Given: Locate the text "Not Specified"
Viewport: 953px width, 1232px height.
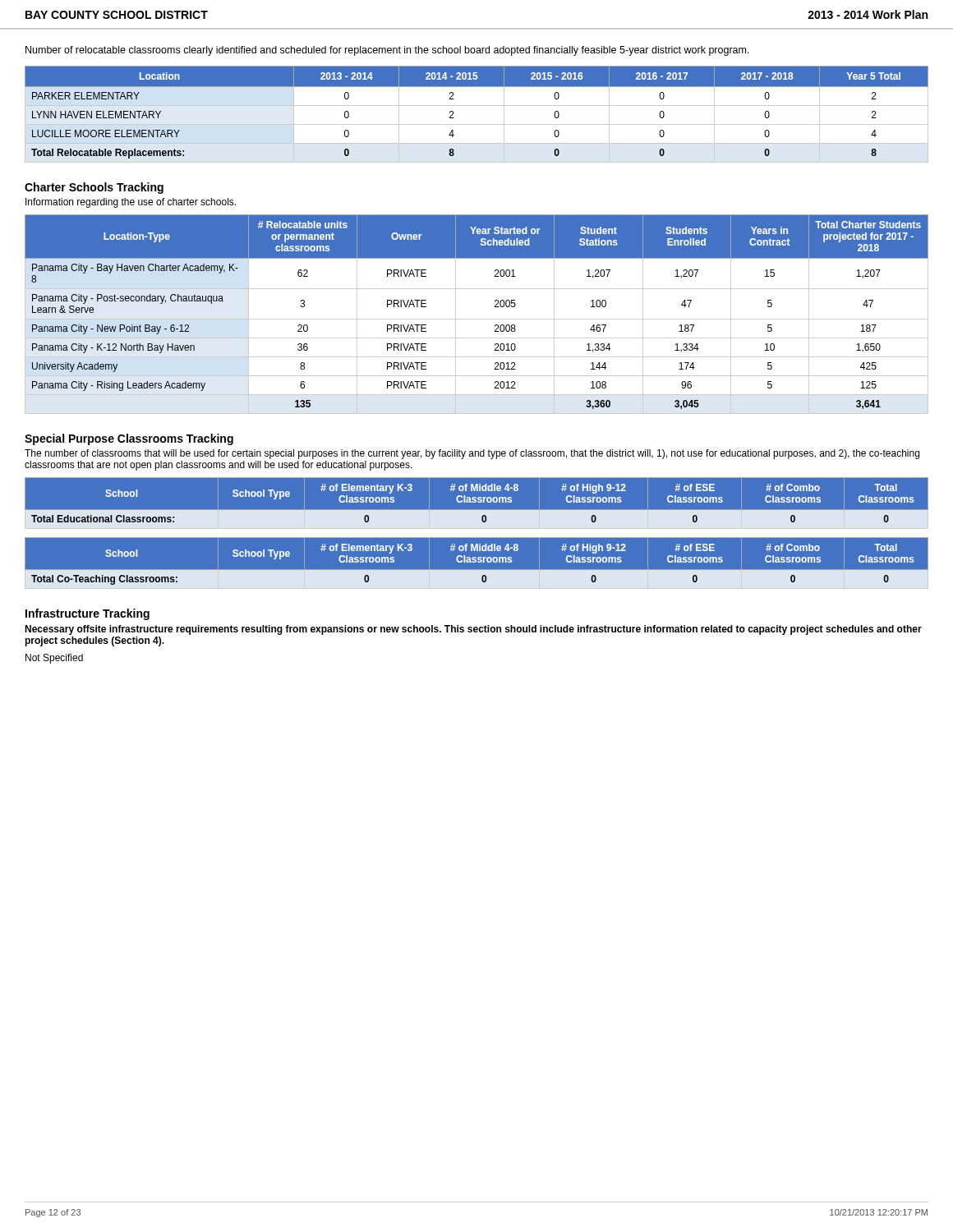Looking at the screenshot, I should [54, 658].
